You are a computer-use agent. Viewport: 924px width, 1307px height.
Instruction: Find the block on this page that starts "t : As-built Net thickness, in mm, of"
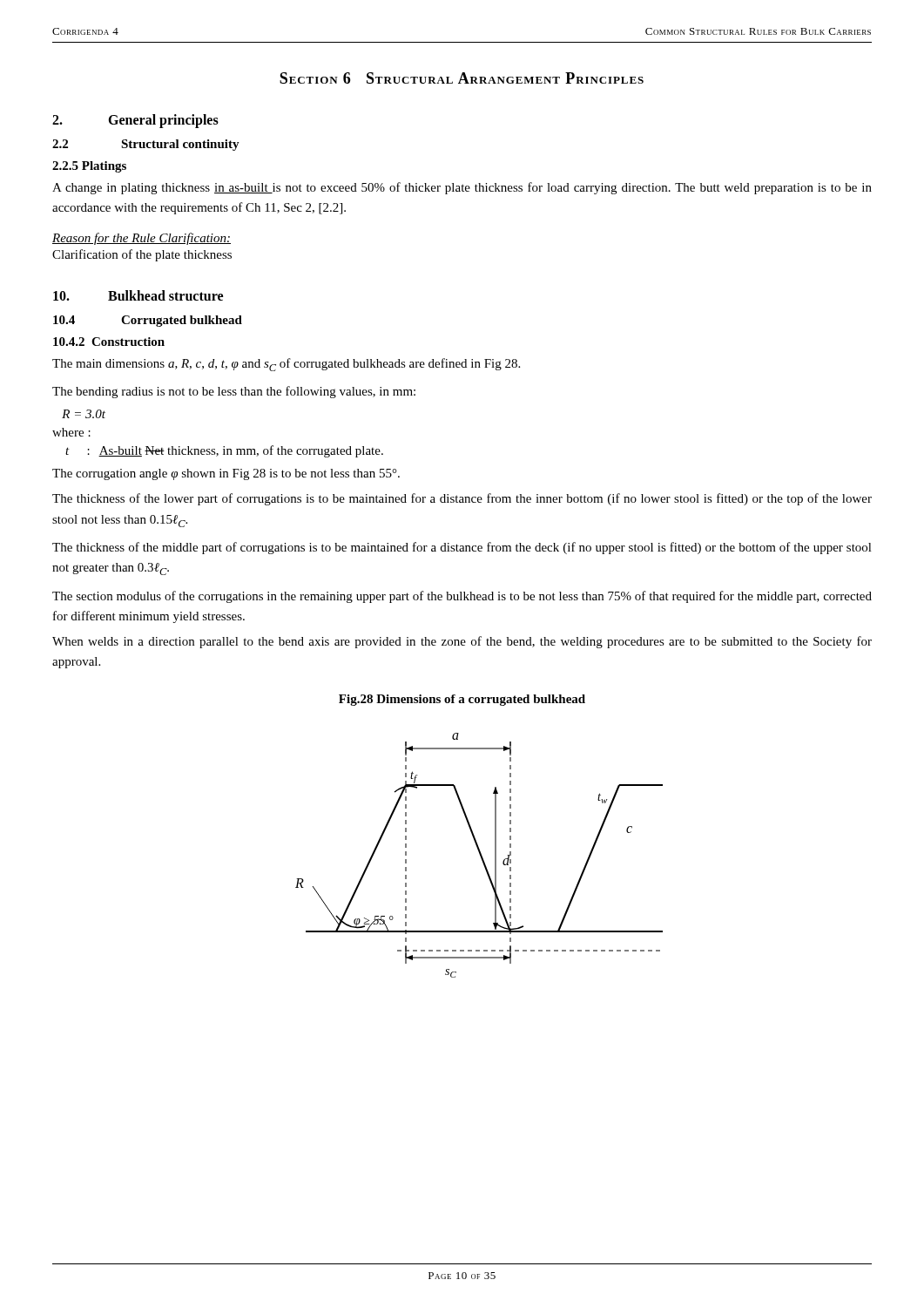[218, 451]
